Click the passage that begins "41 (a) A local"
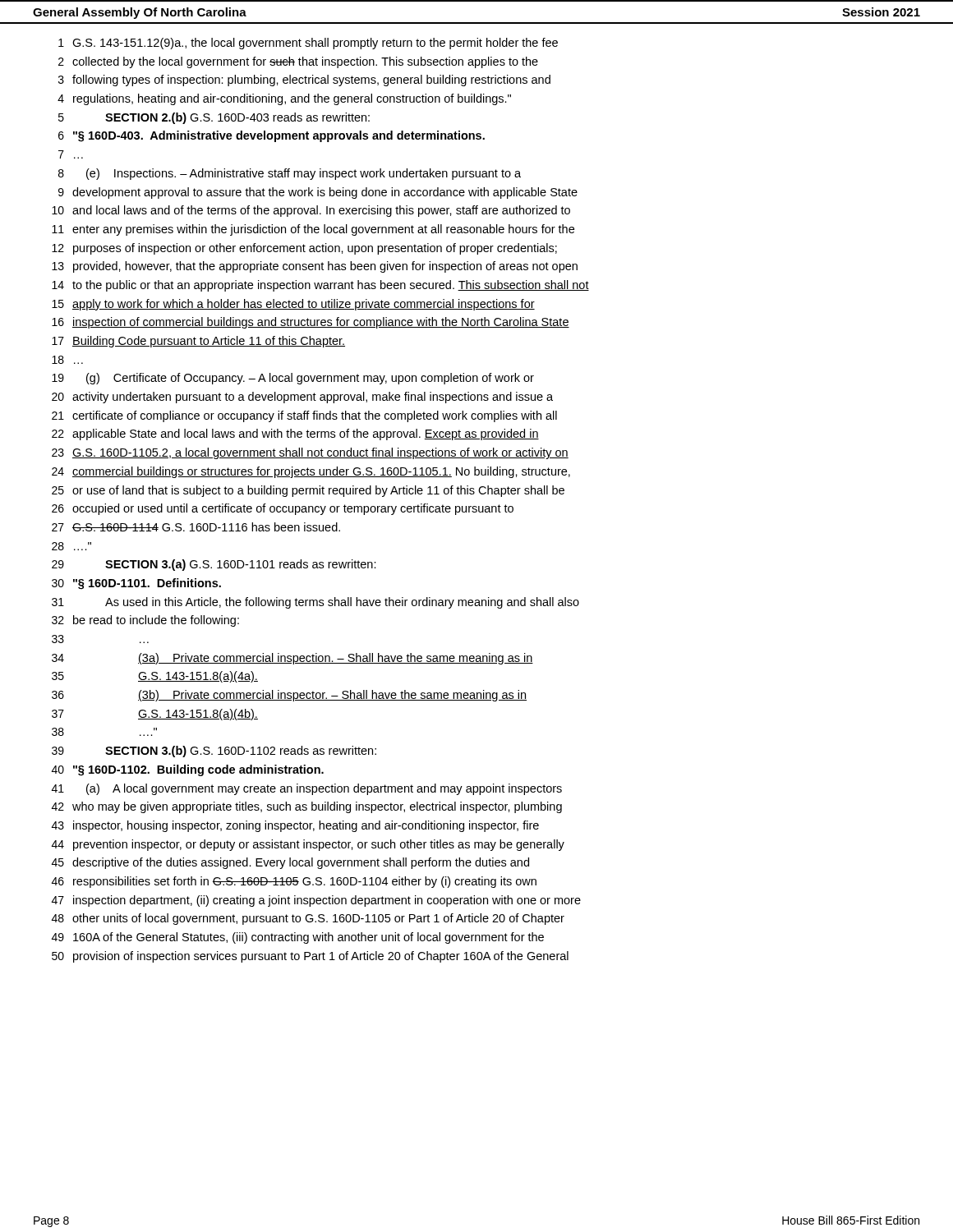953x1232 pixels. (476, 788)
